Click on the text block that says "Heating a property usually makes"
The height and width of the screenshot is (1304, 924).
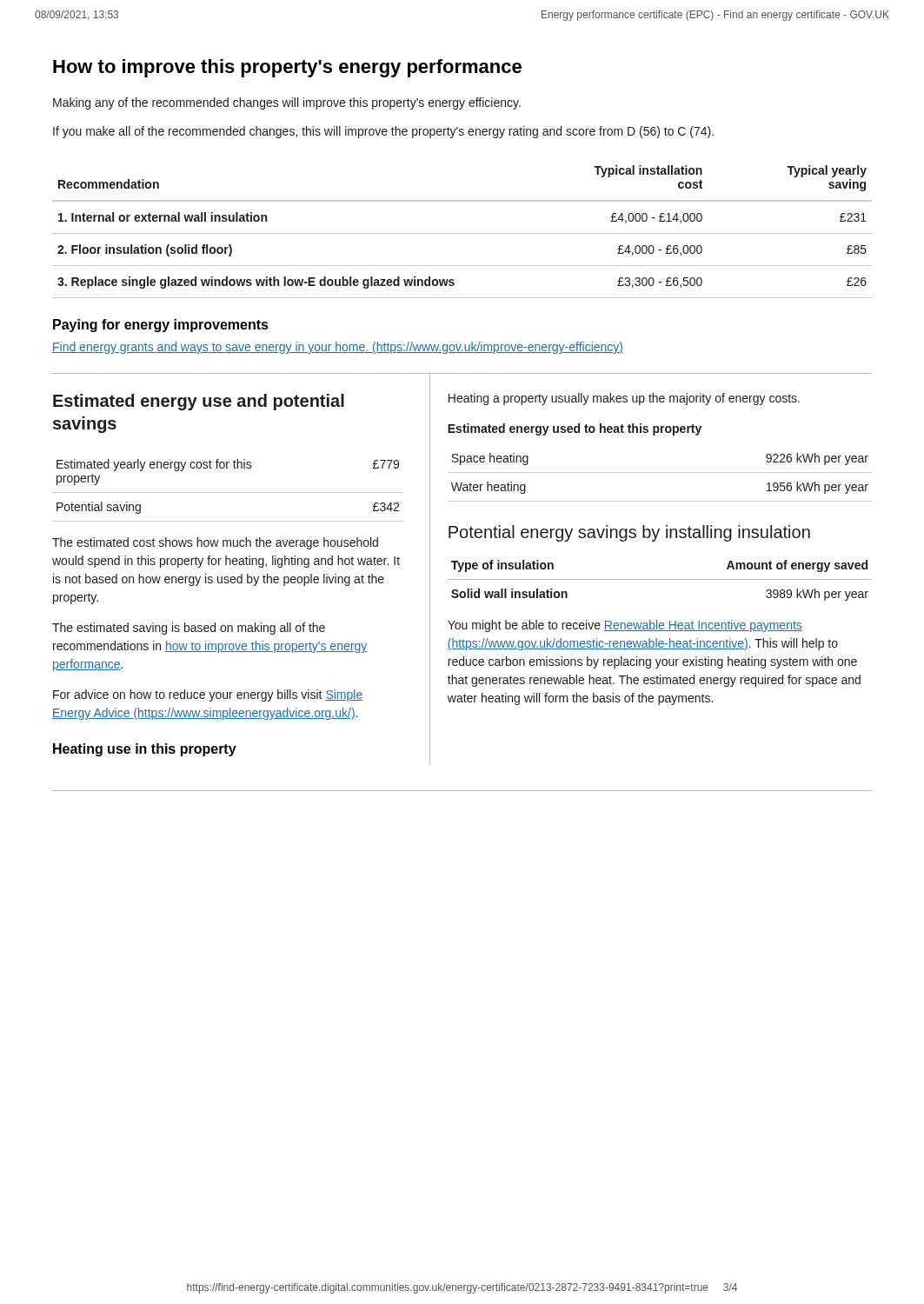point(624,398)
